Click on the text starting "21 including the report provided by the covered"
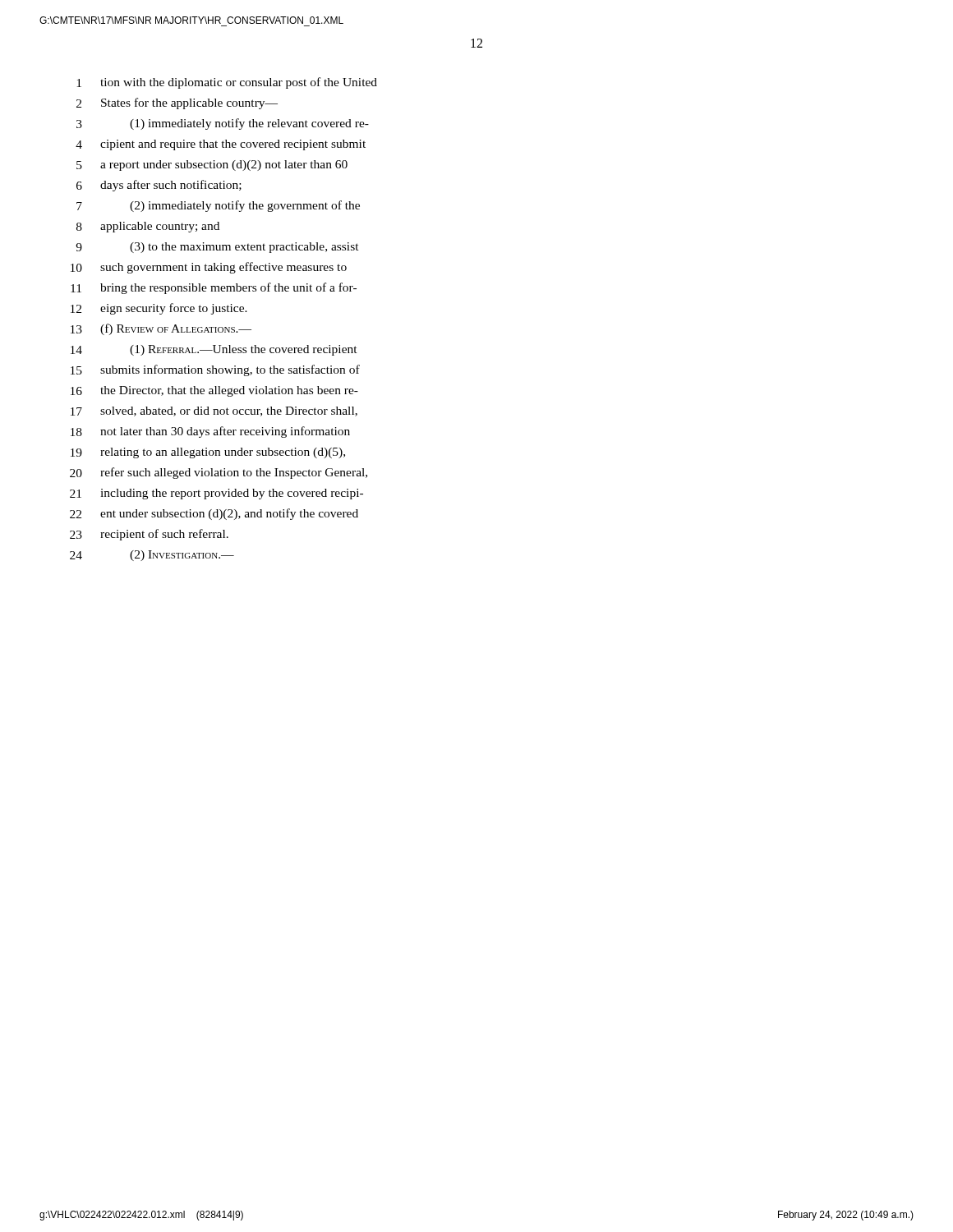The height and width of the screenshot is (1232, 953). [x=216, y=494]
